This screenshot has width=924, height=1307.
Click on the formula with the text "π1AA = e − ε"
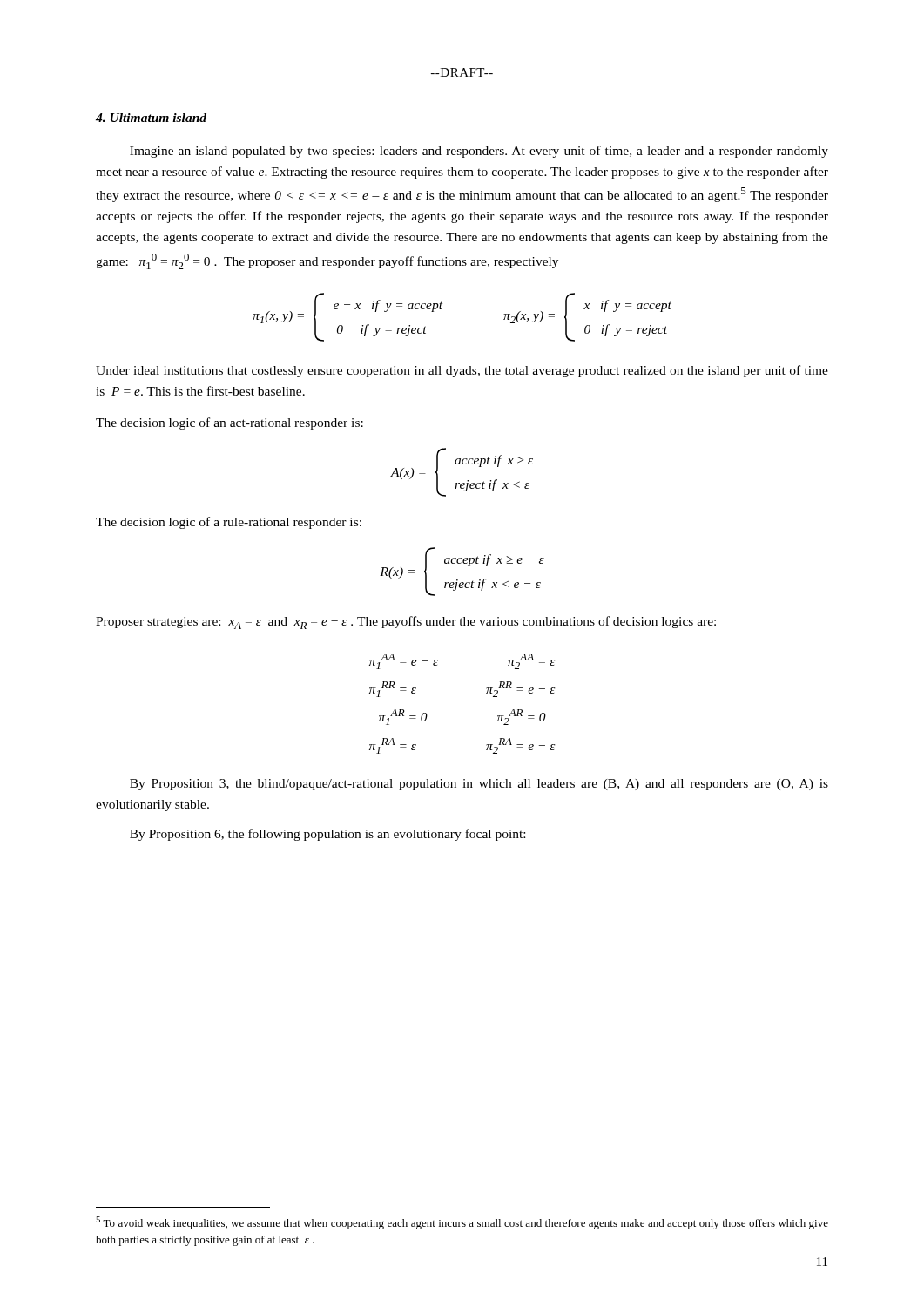(x=388, y=660)
